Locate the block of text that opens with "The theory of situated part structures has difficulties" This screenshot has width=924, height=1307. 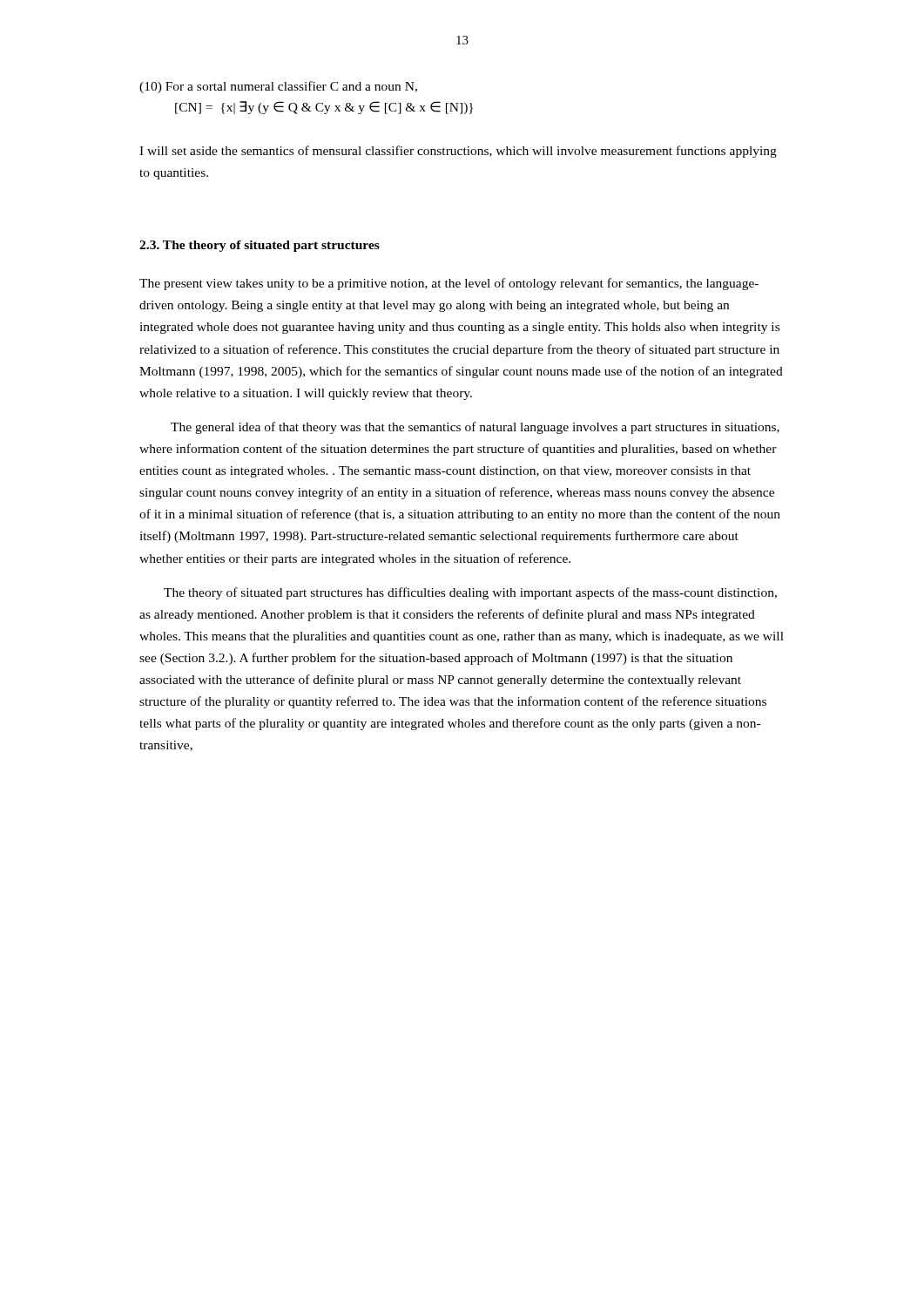(462, 668)
